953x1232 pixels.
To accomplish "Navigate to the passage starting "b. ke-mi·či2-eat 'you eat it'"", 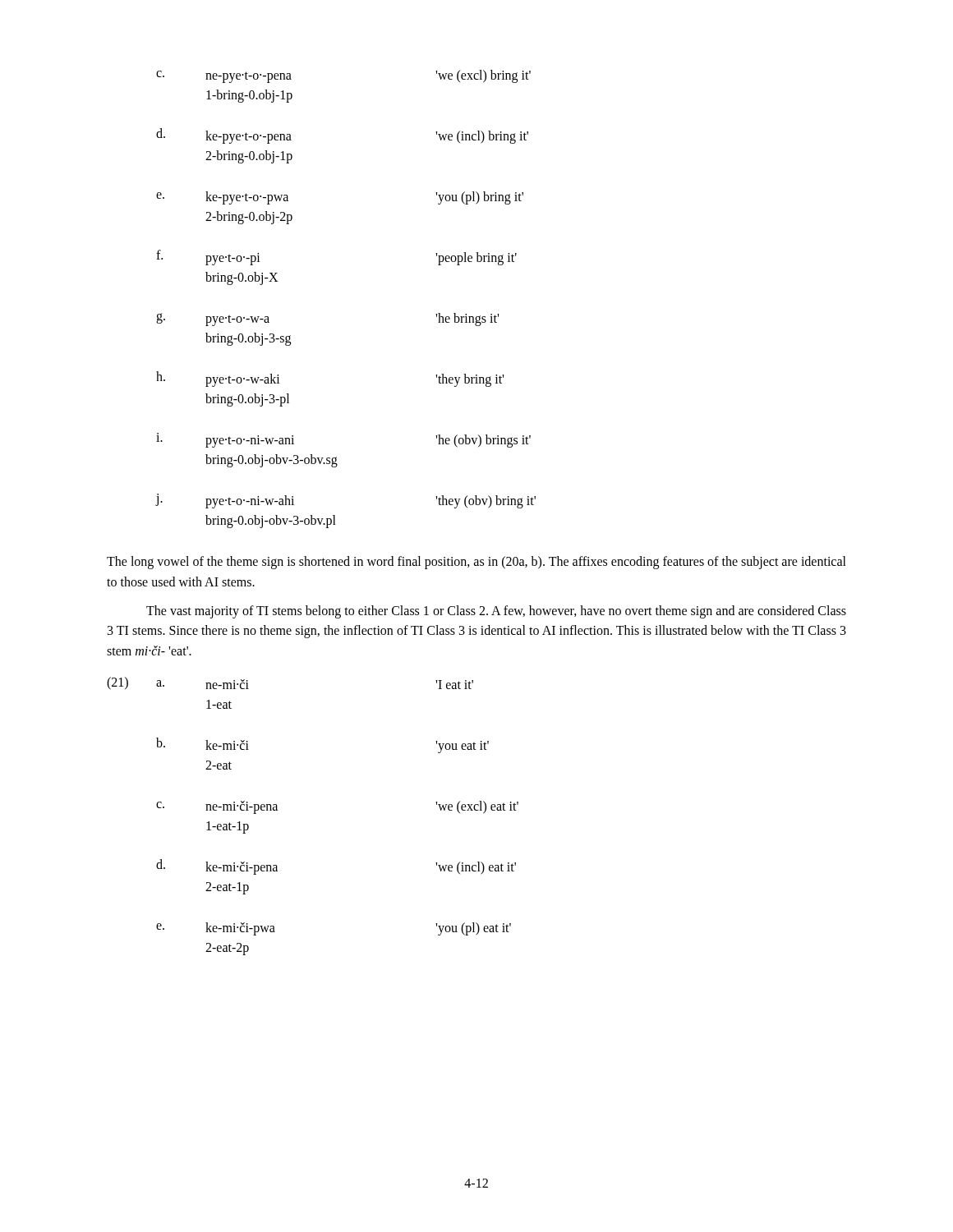I will [228, 745].
